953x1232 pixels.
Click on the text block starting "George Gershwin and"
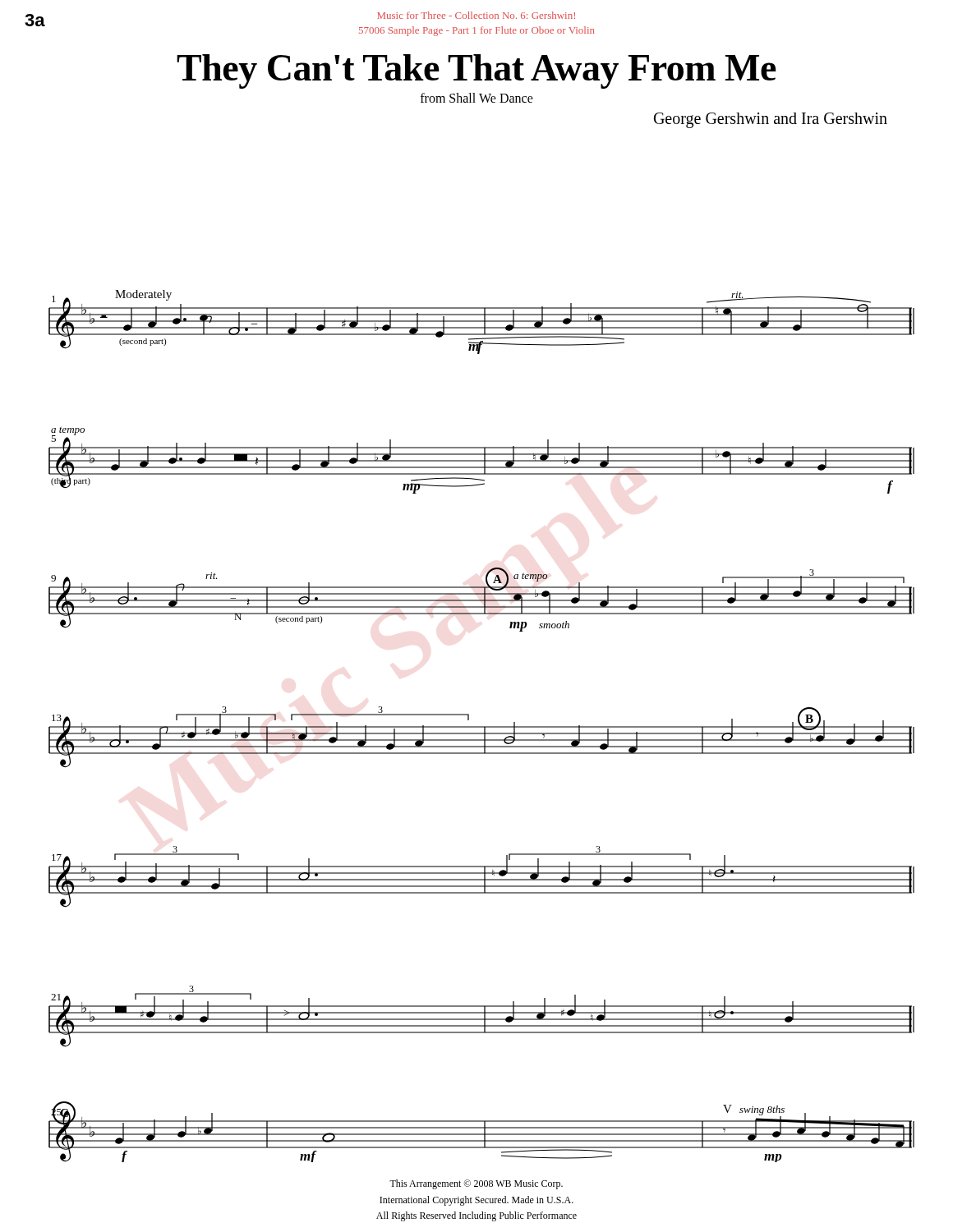770,119
